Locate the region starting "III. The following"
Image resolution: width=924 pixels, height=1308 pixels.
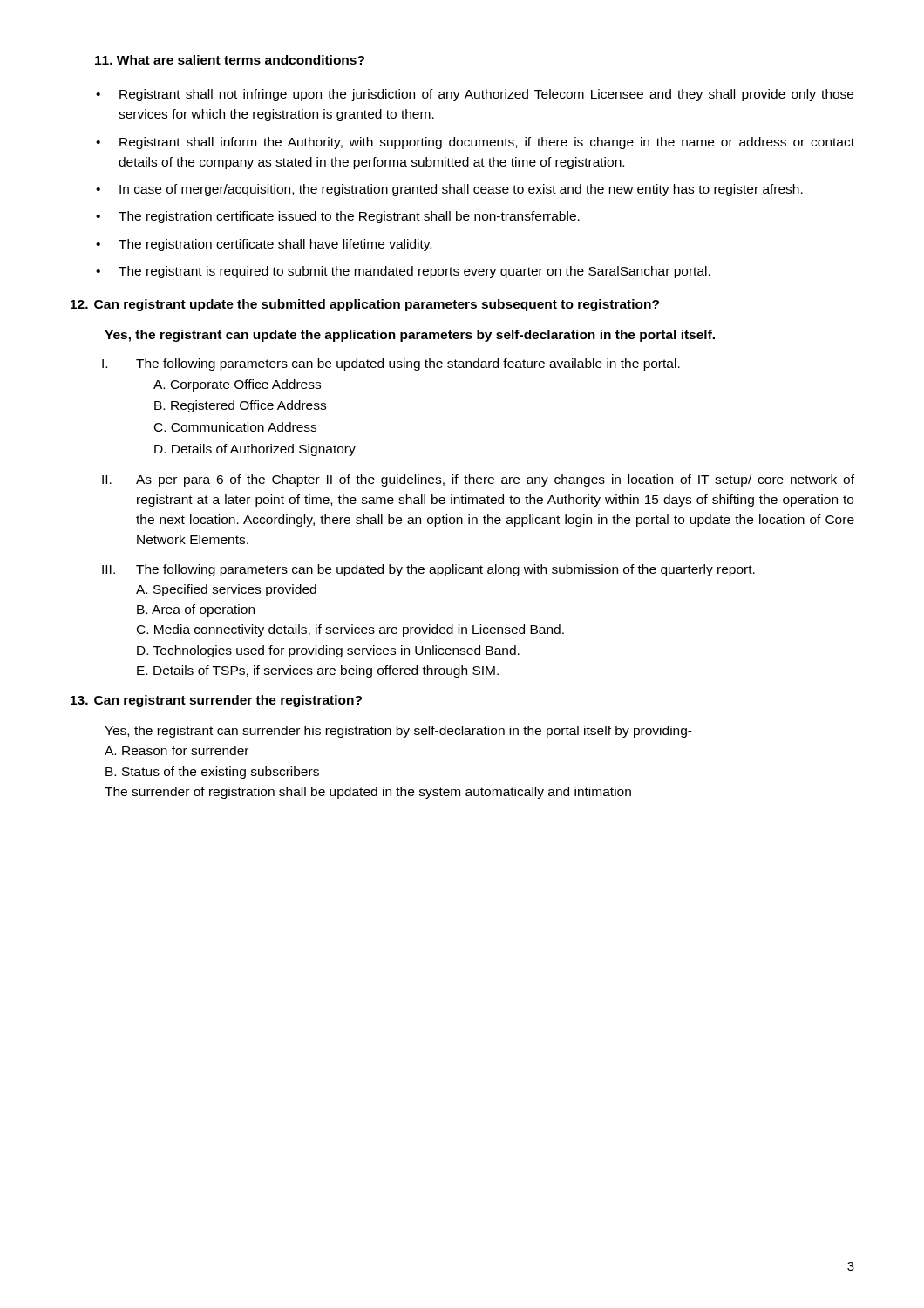coord(478,619)
